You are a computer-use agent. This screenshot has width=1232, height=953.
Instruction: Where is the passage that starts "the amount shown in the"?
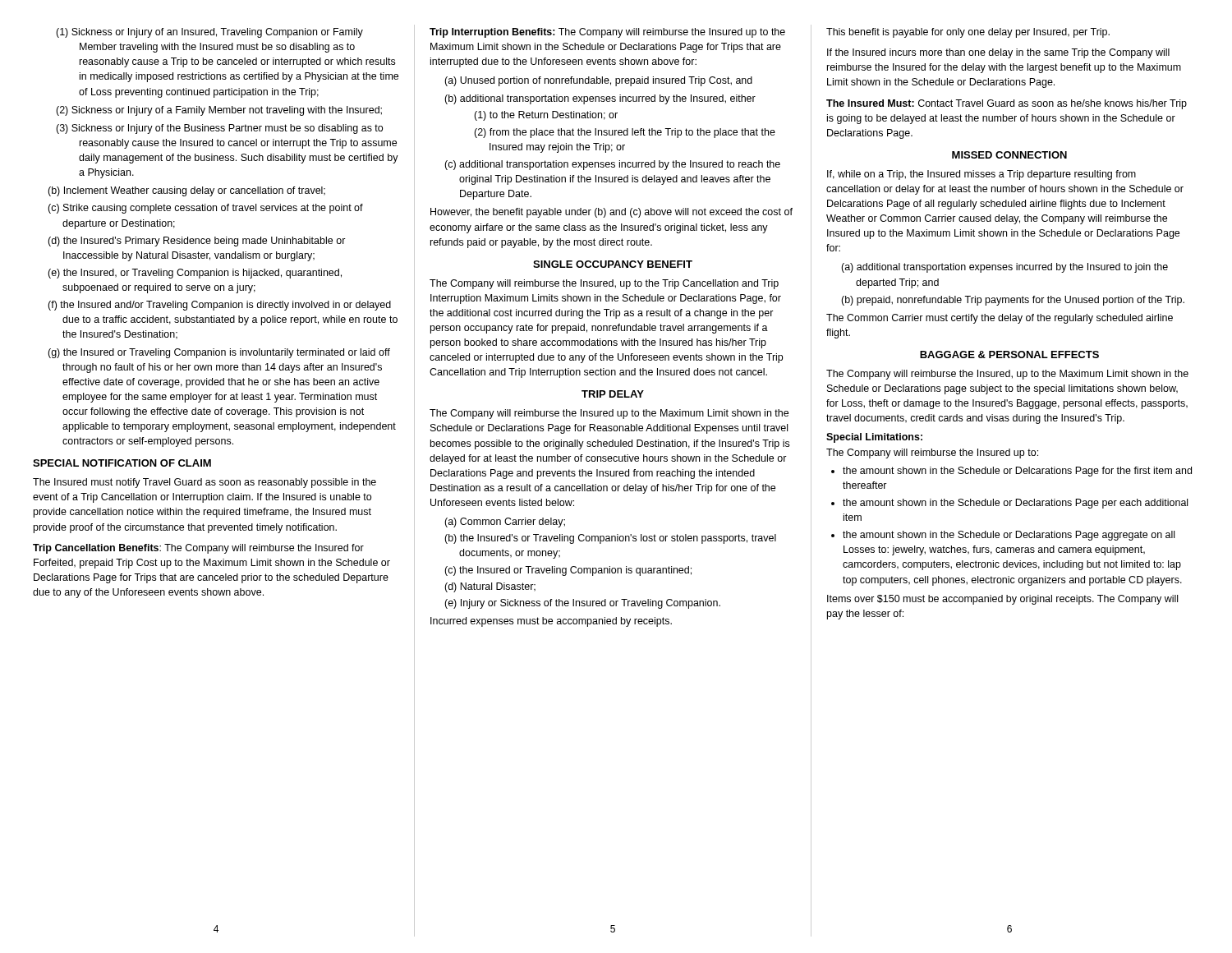pyautogui.click(x=1009, y=525)
